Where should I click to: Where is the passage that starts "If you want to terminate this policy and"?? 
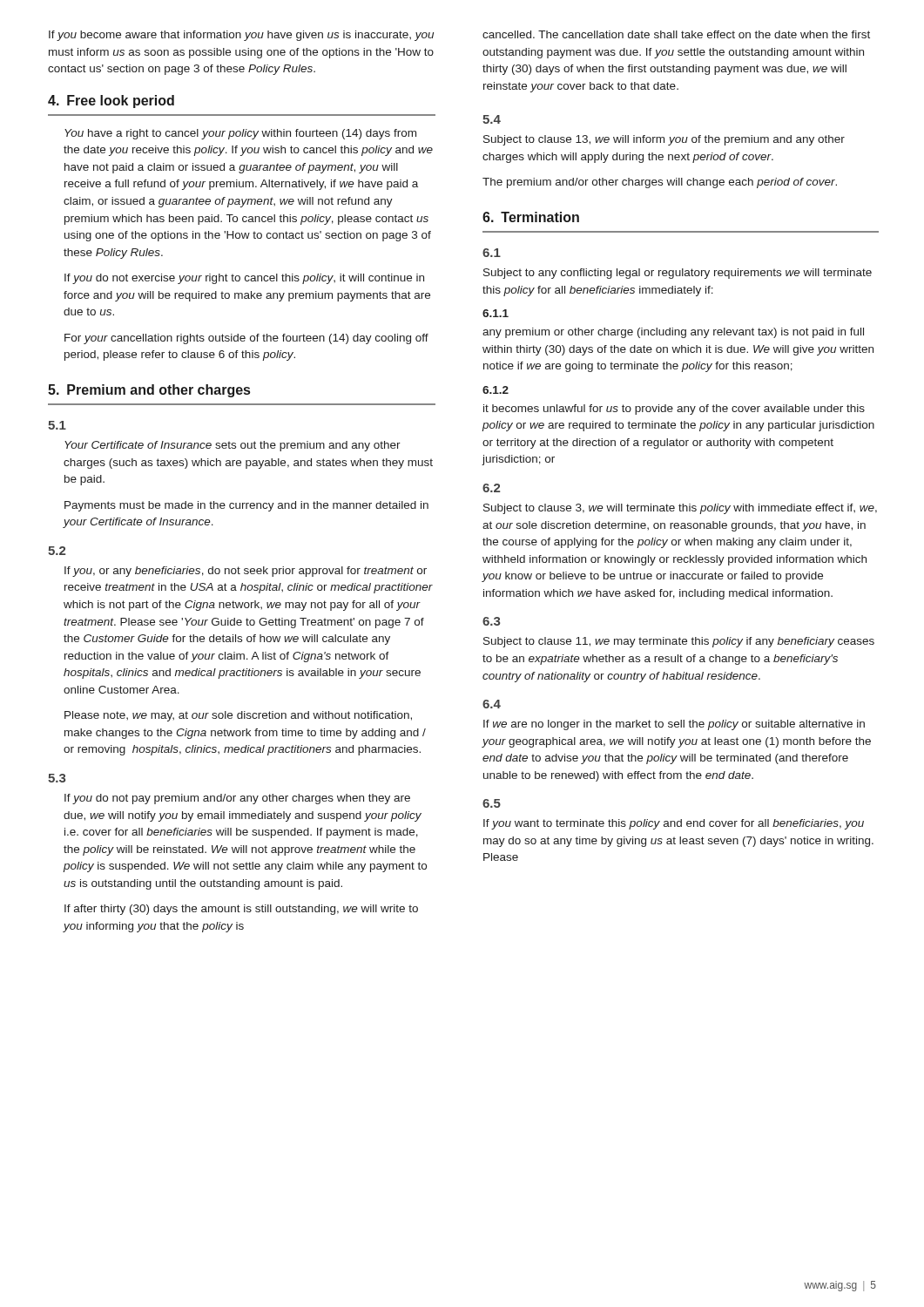coord(681,841)
